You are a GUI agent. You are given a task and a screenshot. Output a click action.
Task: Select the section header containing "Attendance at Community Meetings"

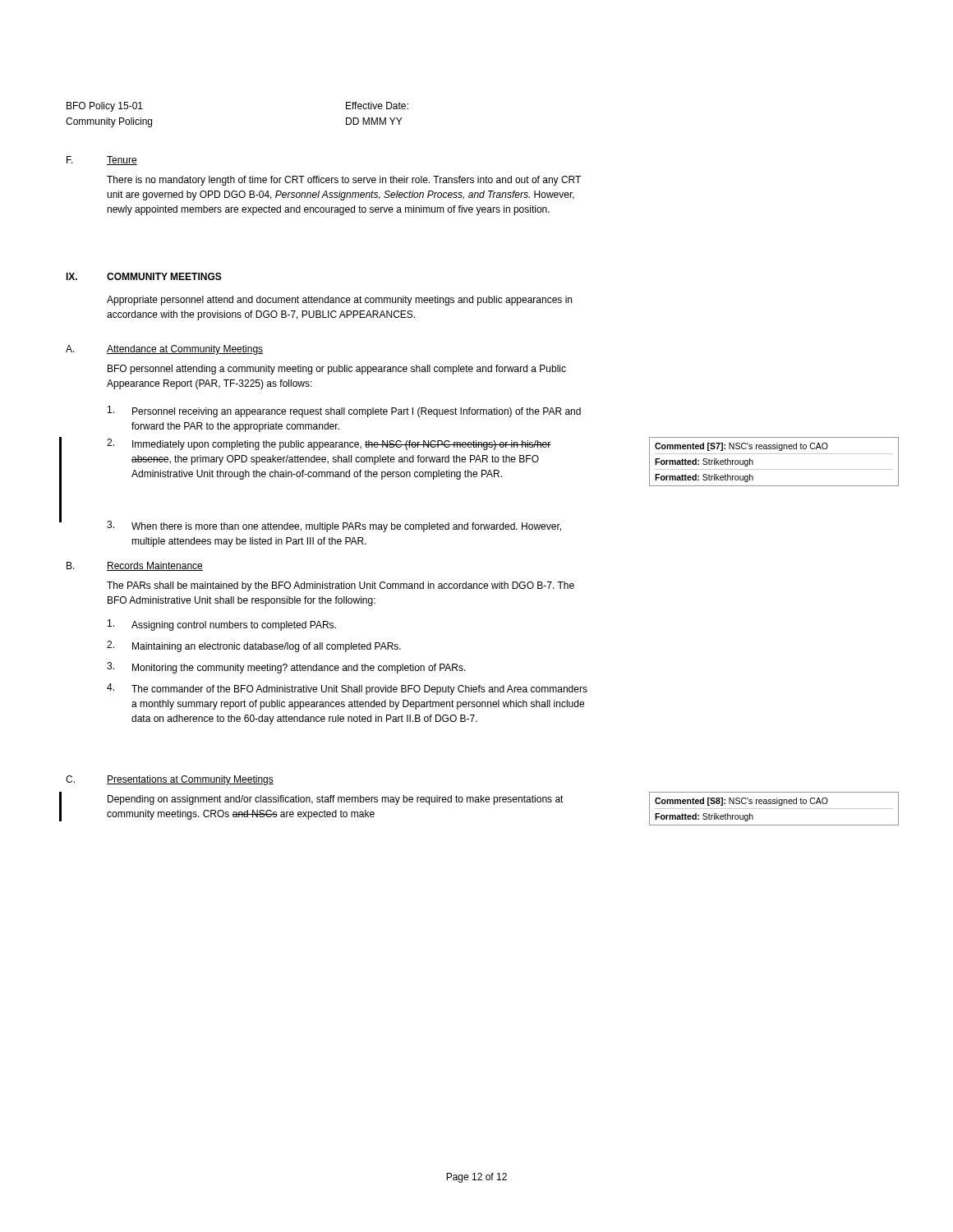[x=185, y=349]
